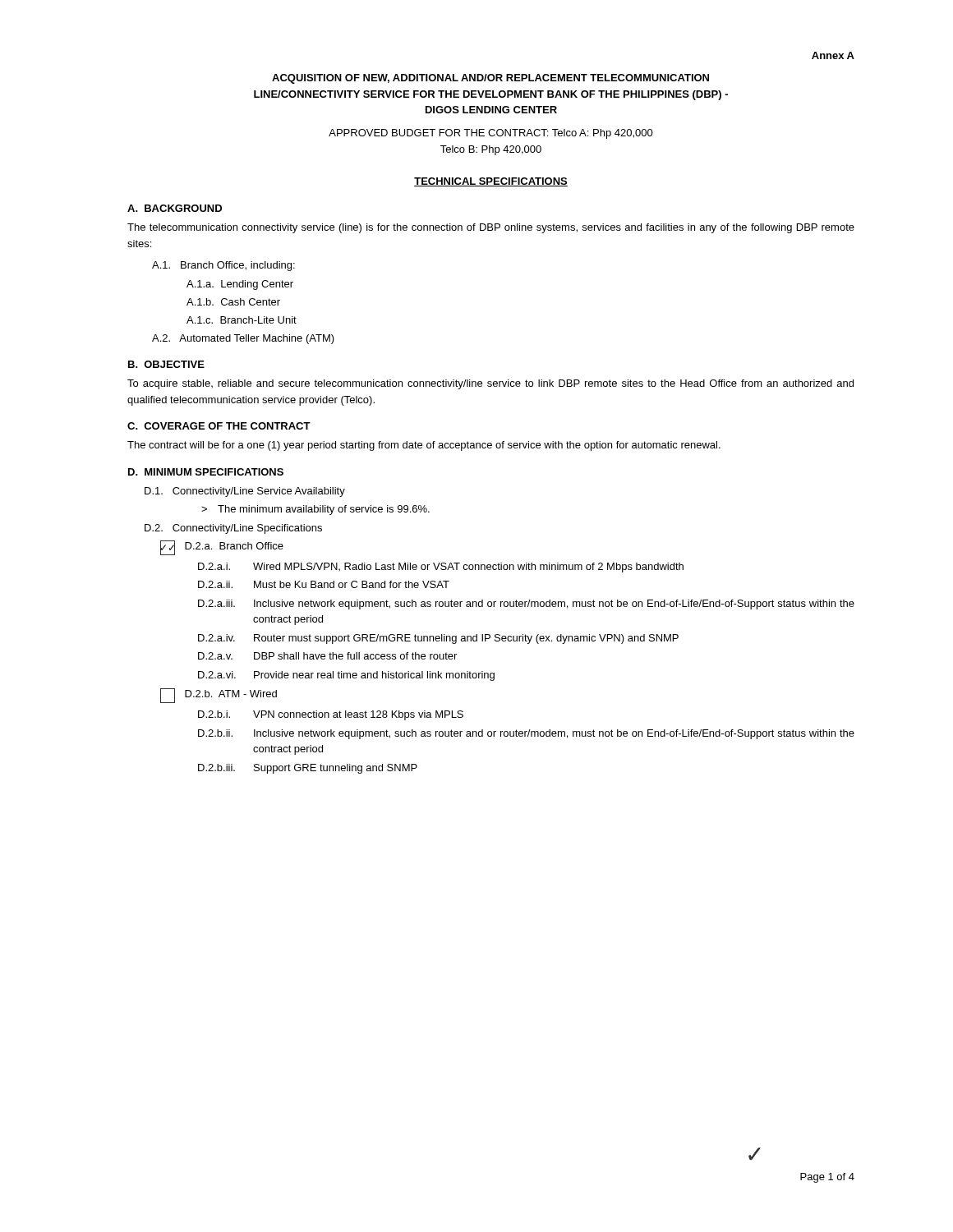This screenshot has width=953, height=1232.
Task: Click on the list item containing "> The minimum availability of service is 99.6%."
Action: click(x=316, y=509)
